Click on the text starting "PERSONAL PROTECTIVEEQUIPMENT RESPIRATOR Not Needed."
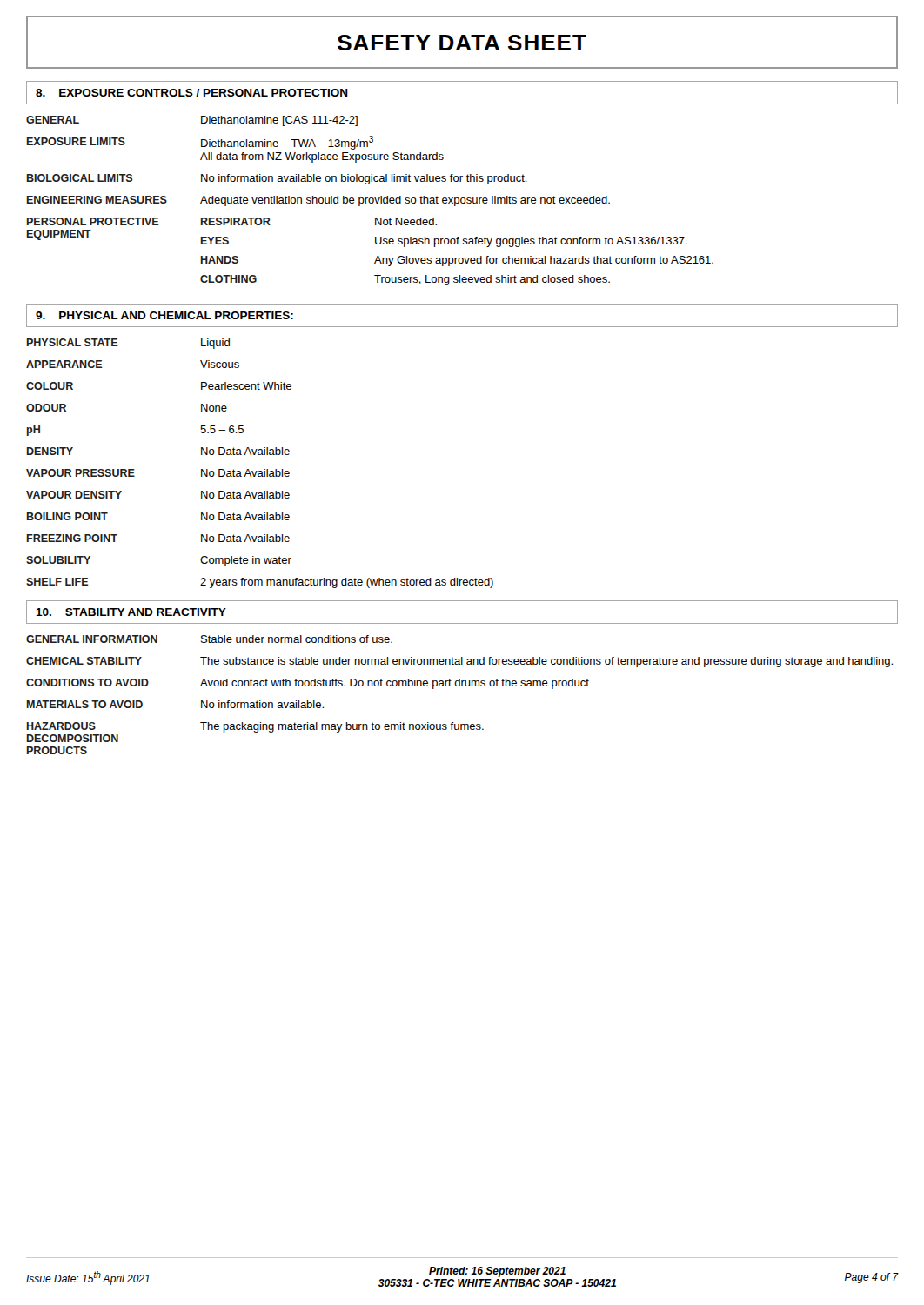The width and height of the screenshot is (924, 1305). coord(462,253)
